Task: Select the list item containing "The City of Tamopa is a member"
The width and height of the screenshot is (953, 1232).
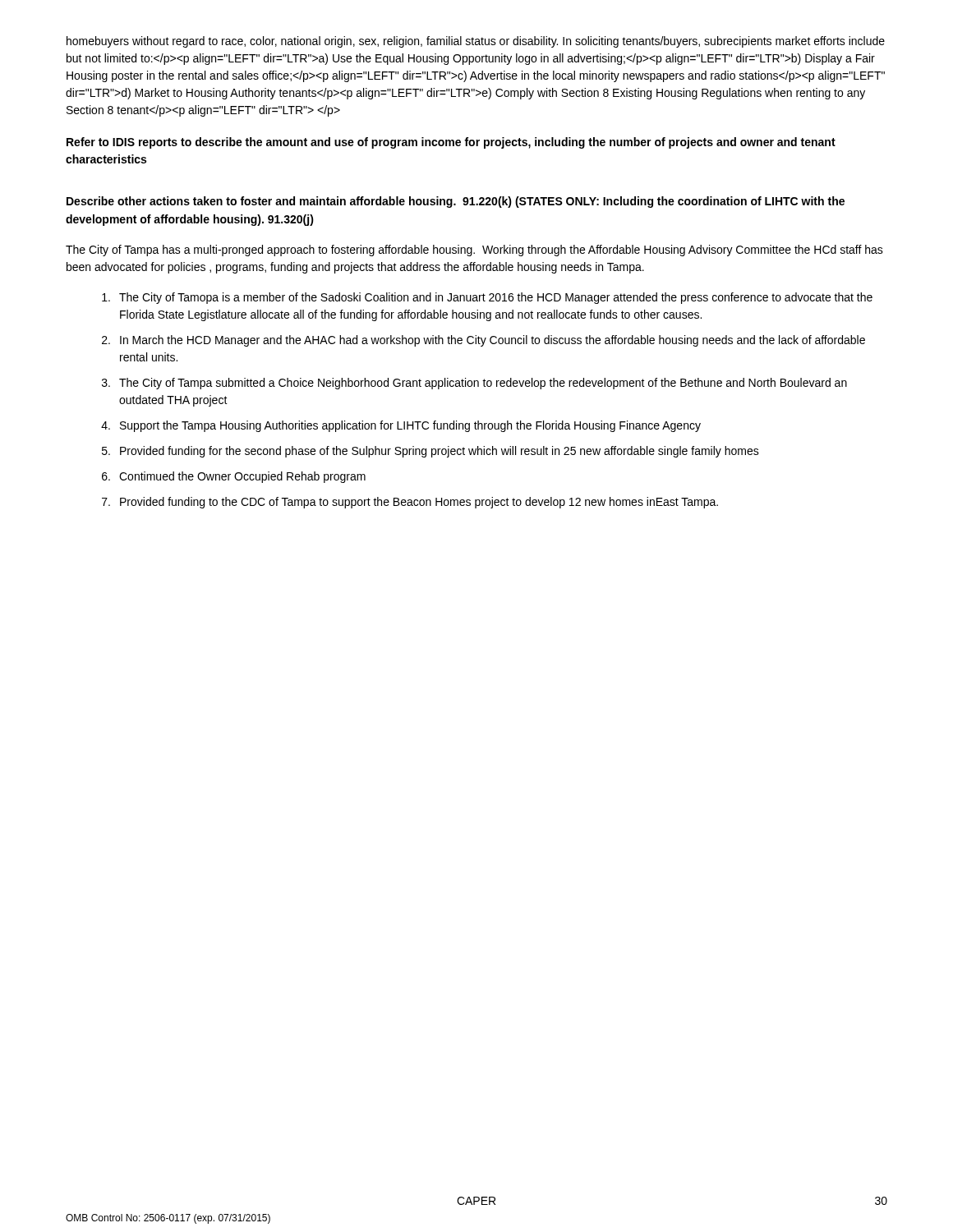Action: click(x=476, y=307)
